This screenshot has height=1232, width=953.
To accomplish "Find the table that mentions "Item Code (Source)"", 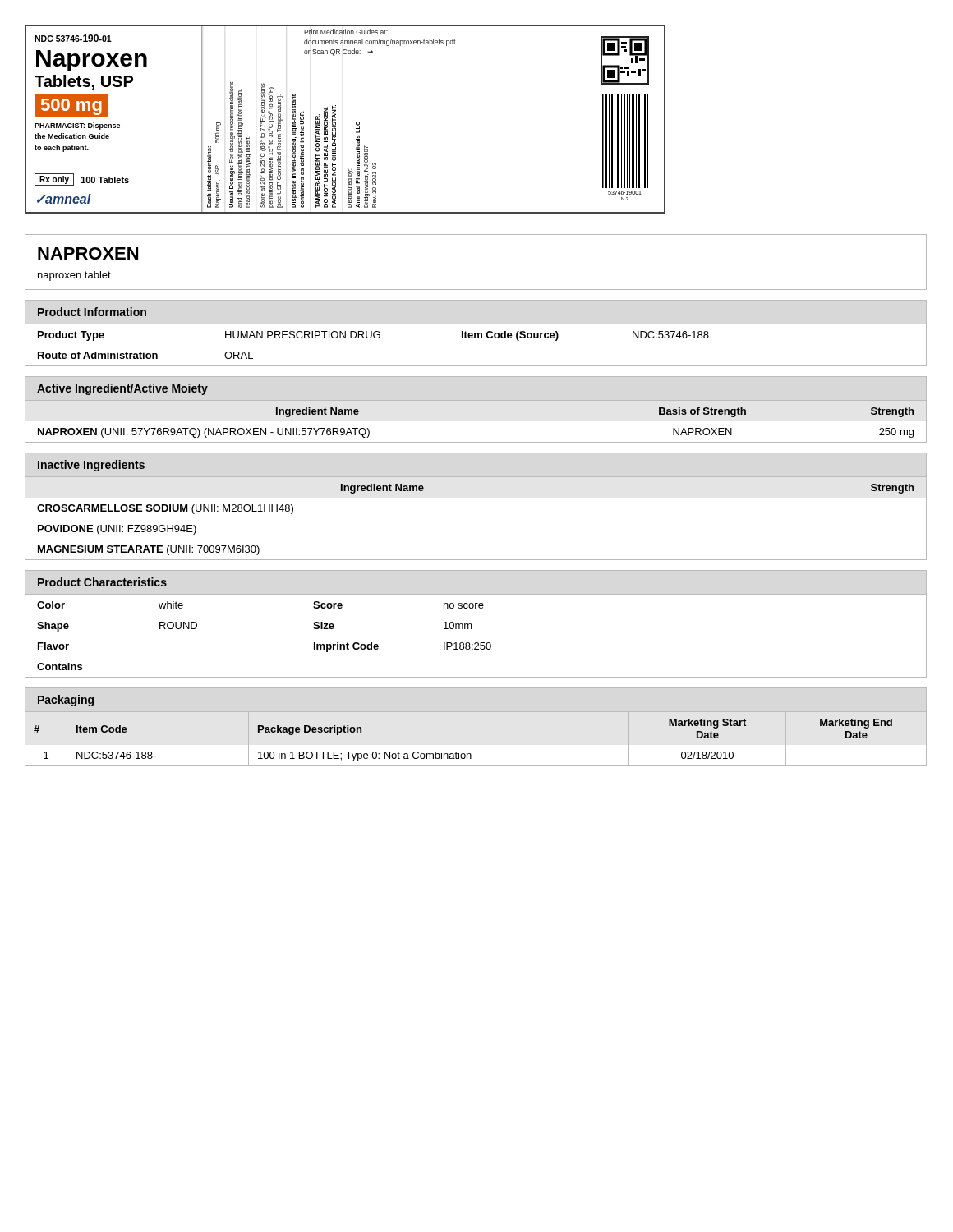I will point(476,333).
